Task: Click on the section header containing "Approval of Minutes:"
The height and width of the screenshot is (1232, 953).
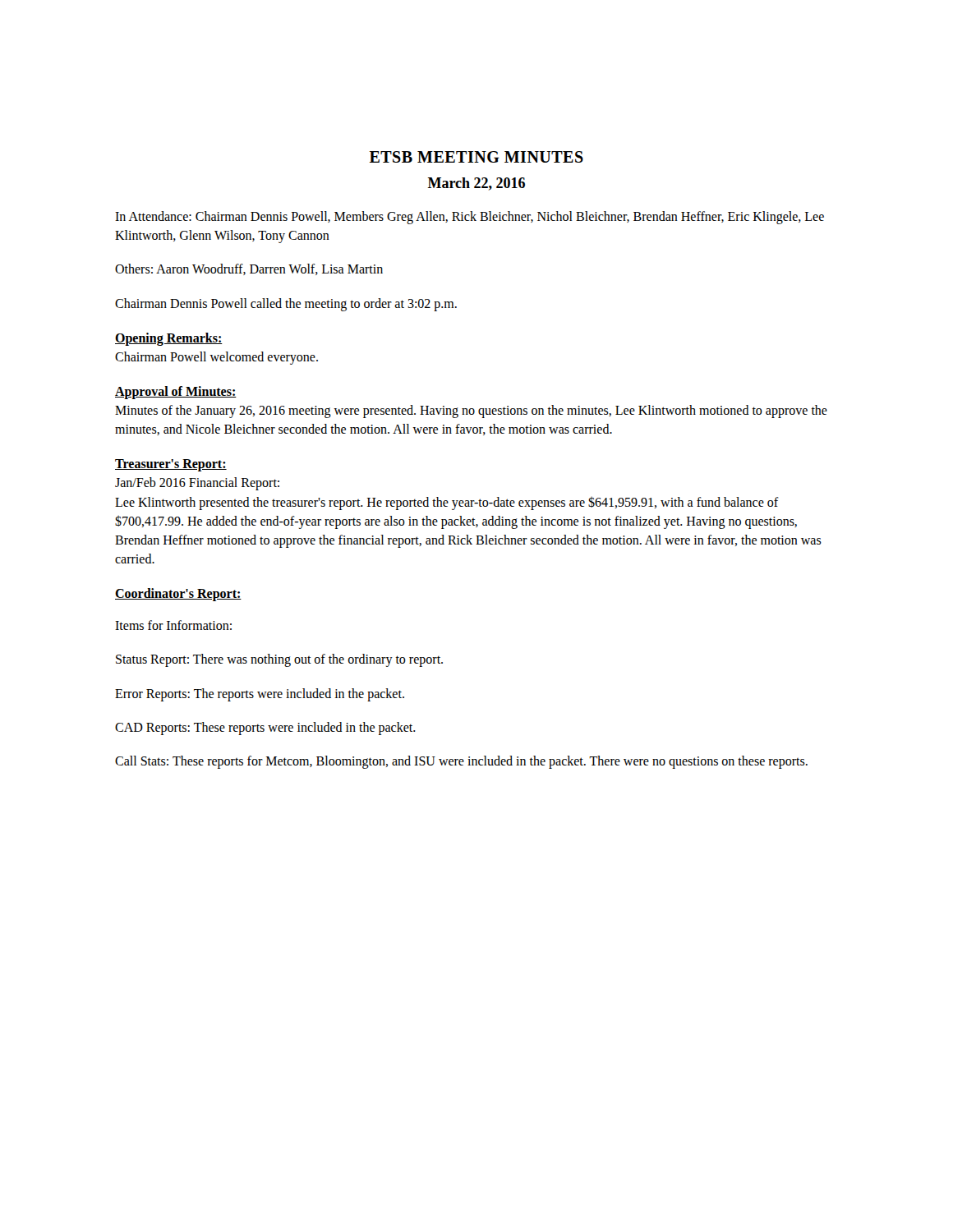Action: pos(175,391)
